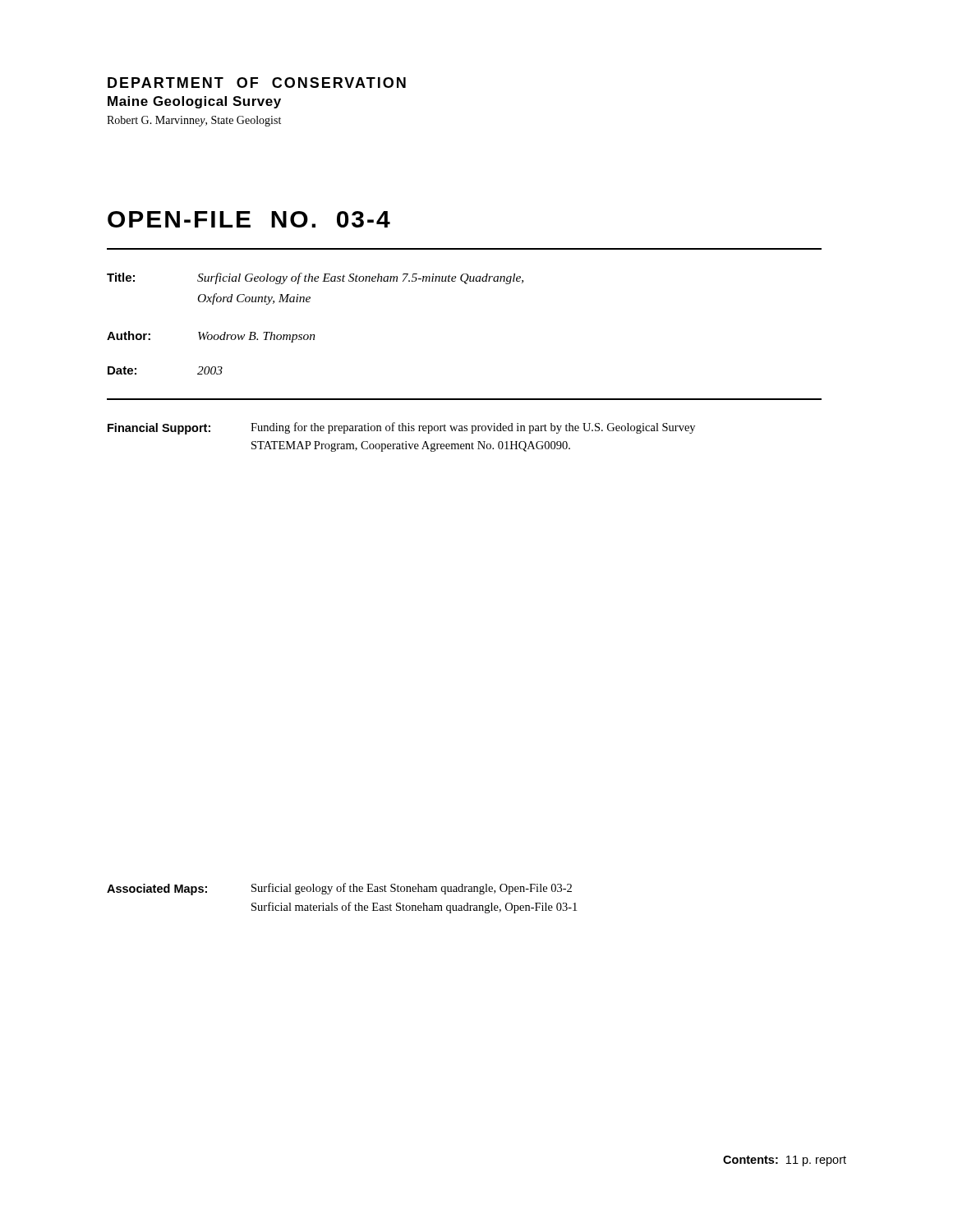Screen dimensions: 1232x953
Task: Where does it say "Date: 2003"?
Action: (x=121, y=370)
